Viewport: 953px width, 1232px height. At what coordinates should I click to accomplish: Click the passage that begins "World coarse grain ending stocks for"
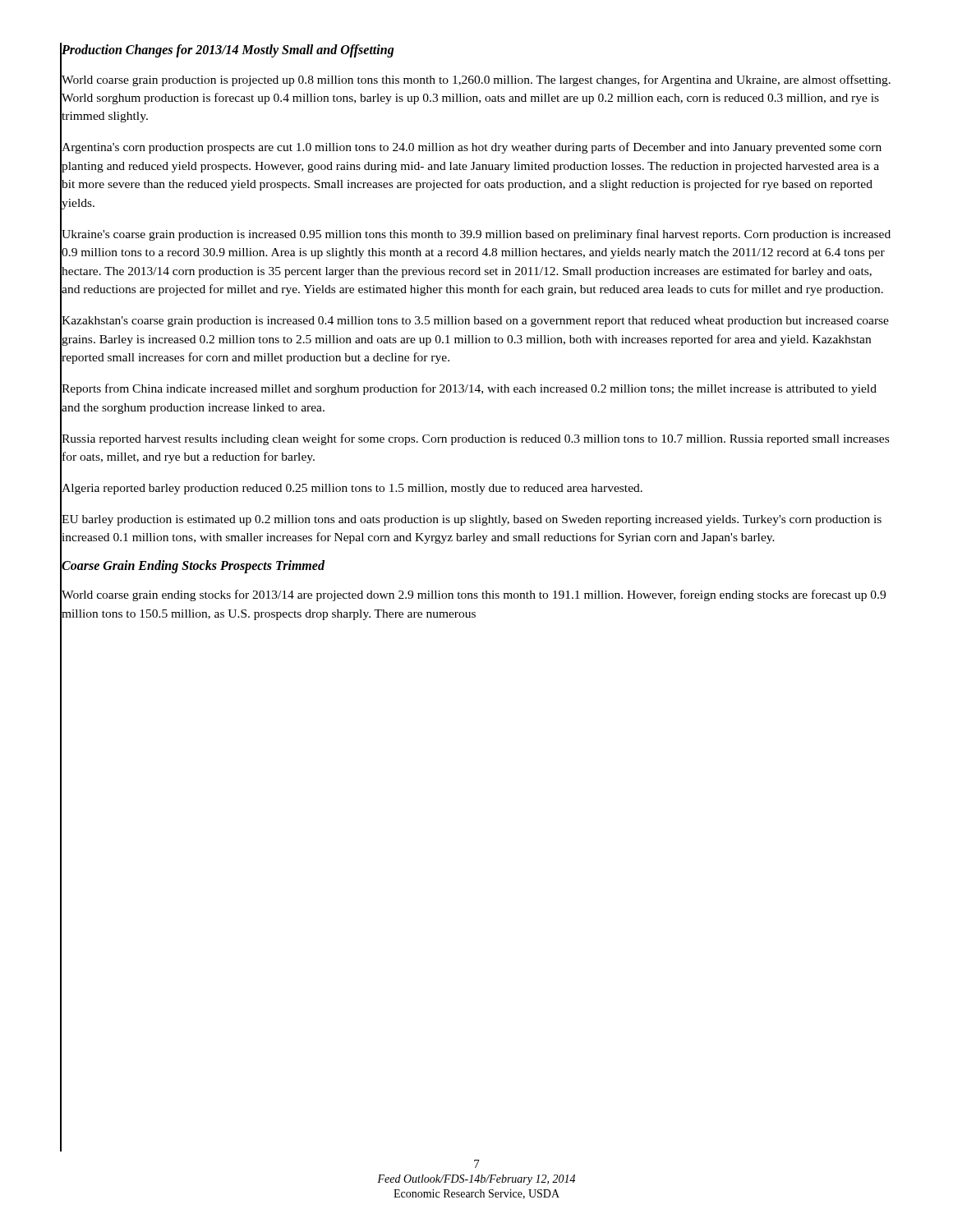coord(476,604)
